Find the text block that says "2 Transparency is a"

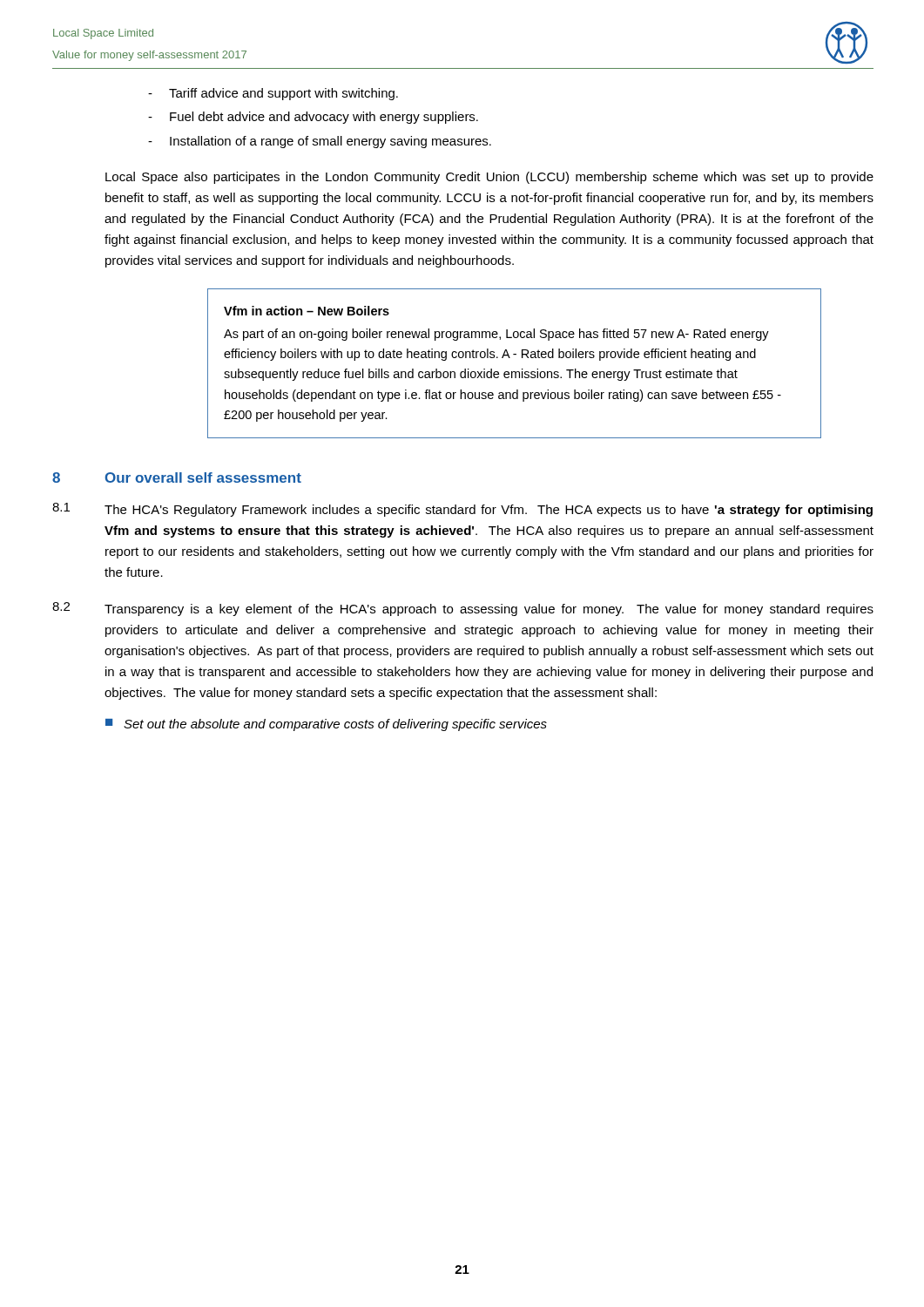[463, 651]
